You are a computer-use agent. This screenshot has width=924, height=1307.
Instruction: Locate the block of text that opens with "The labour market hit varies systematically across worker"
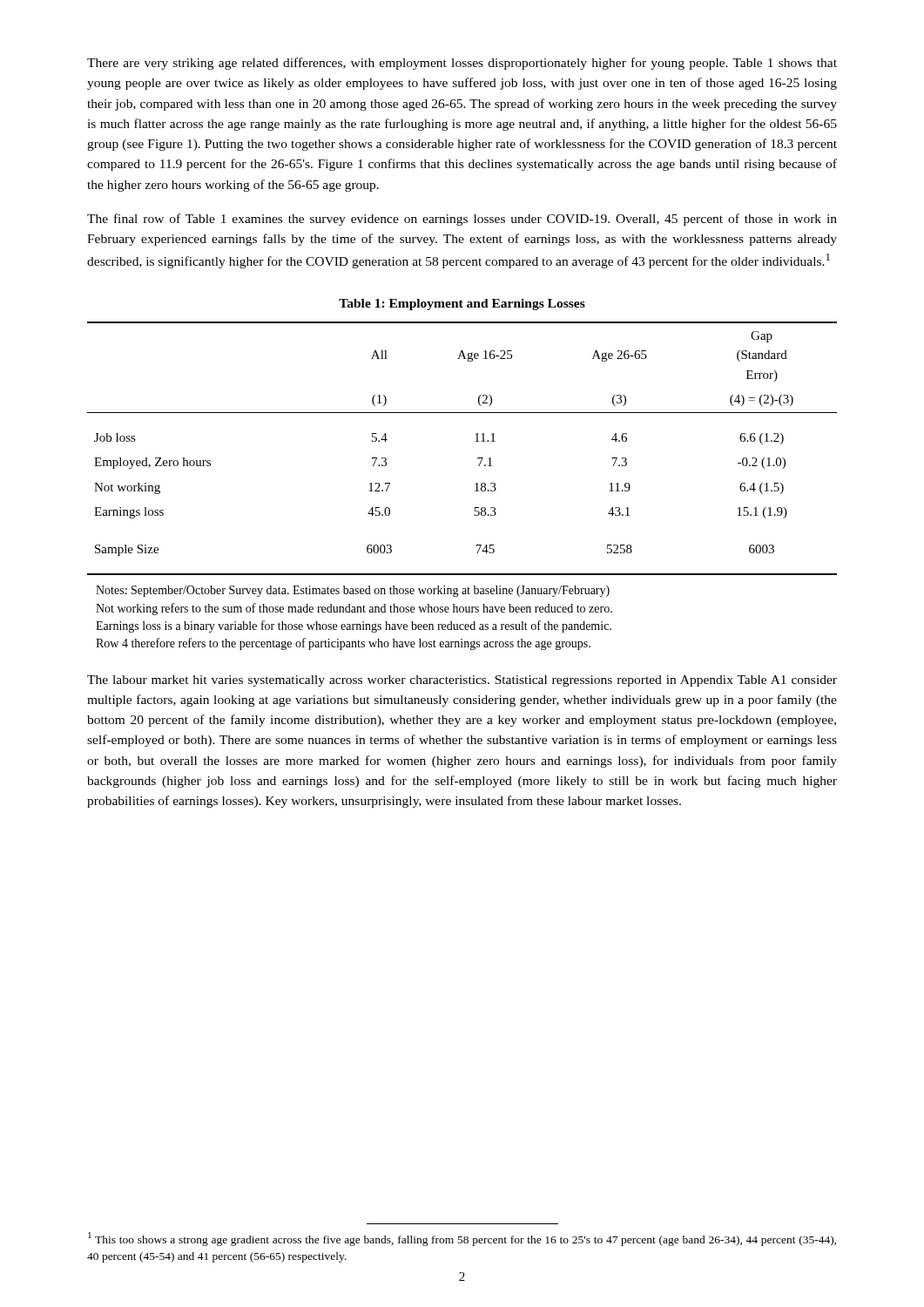pos(462,740)
